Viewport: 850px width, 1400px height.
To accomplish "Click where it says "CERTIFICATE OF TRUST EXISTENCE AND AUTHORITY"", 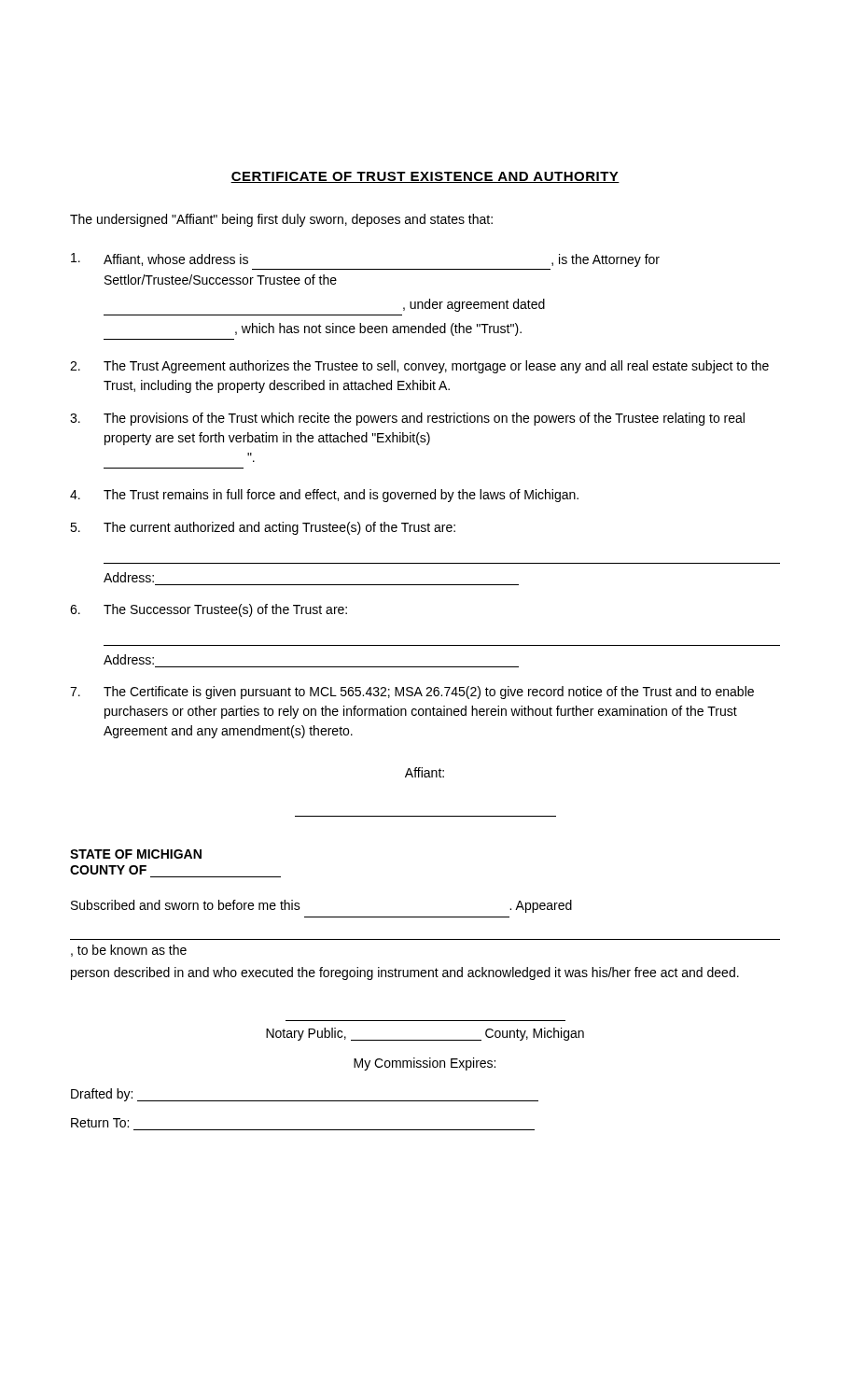I will point(425,176).
